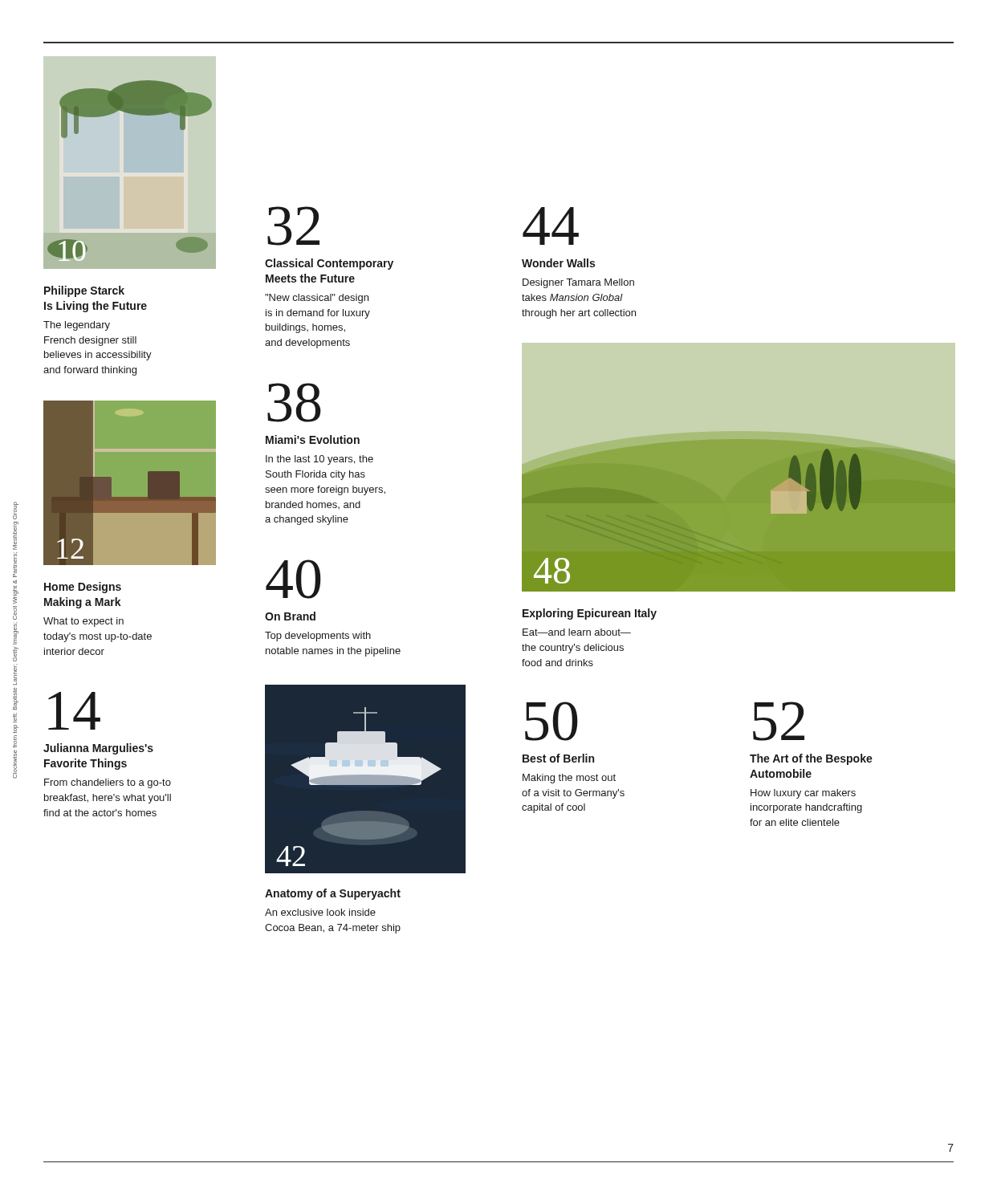Find the caption that says "Clockwise from top left: Baptiste"

pos(15,640)
